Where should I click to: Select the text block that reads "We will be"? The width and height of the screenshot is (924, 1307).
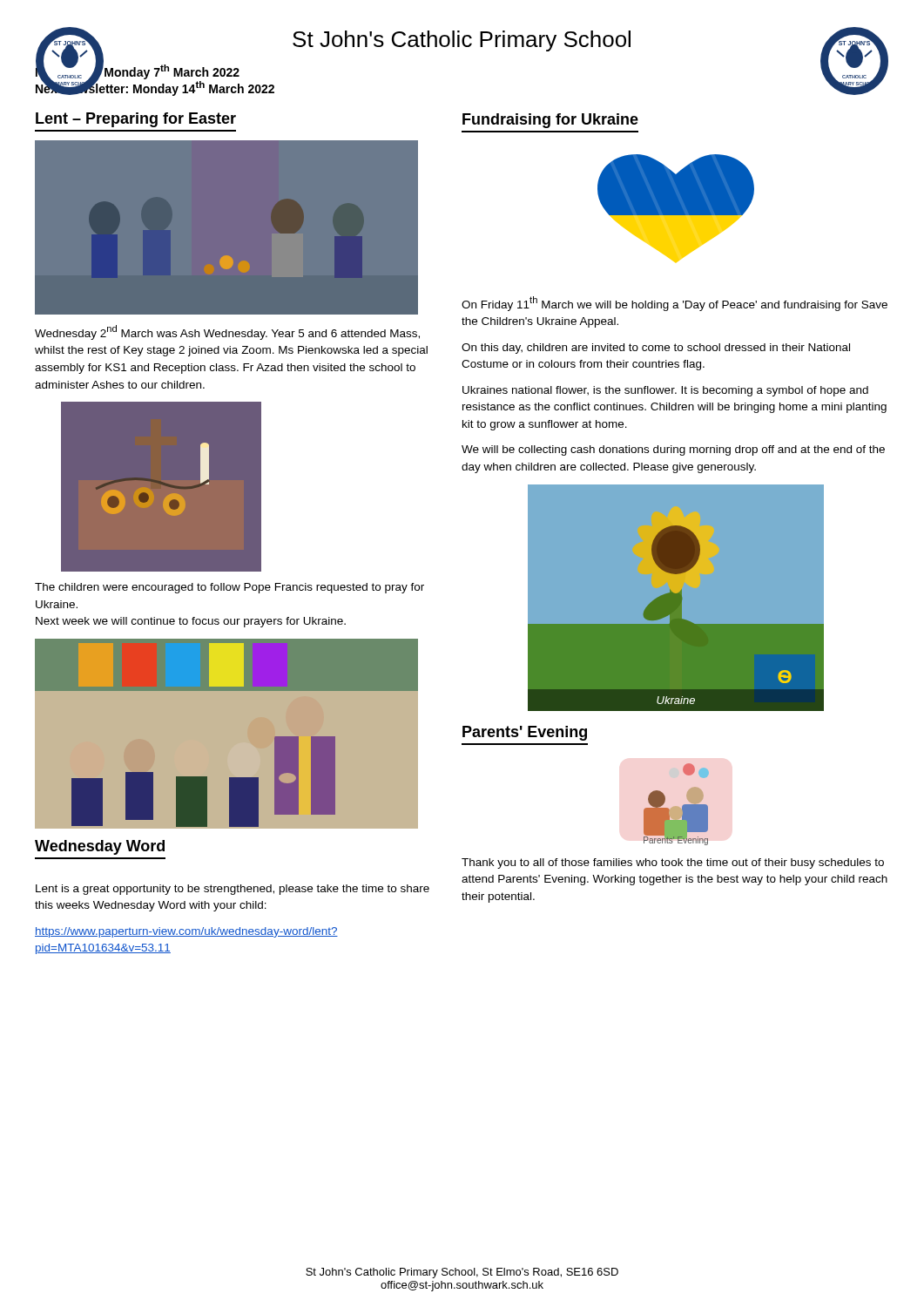[673, 458]
